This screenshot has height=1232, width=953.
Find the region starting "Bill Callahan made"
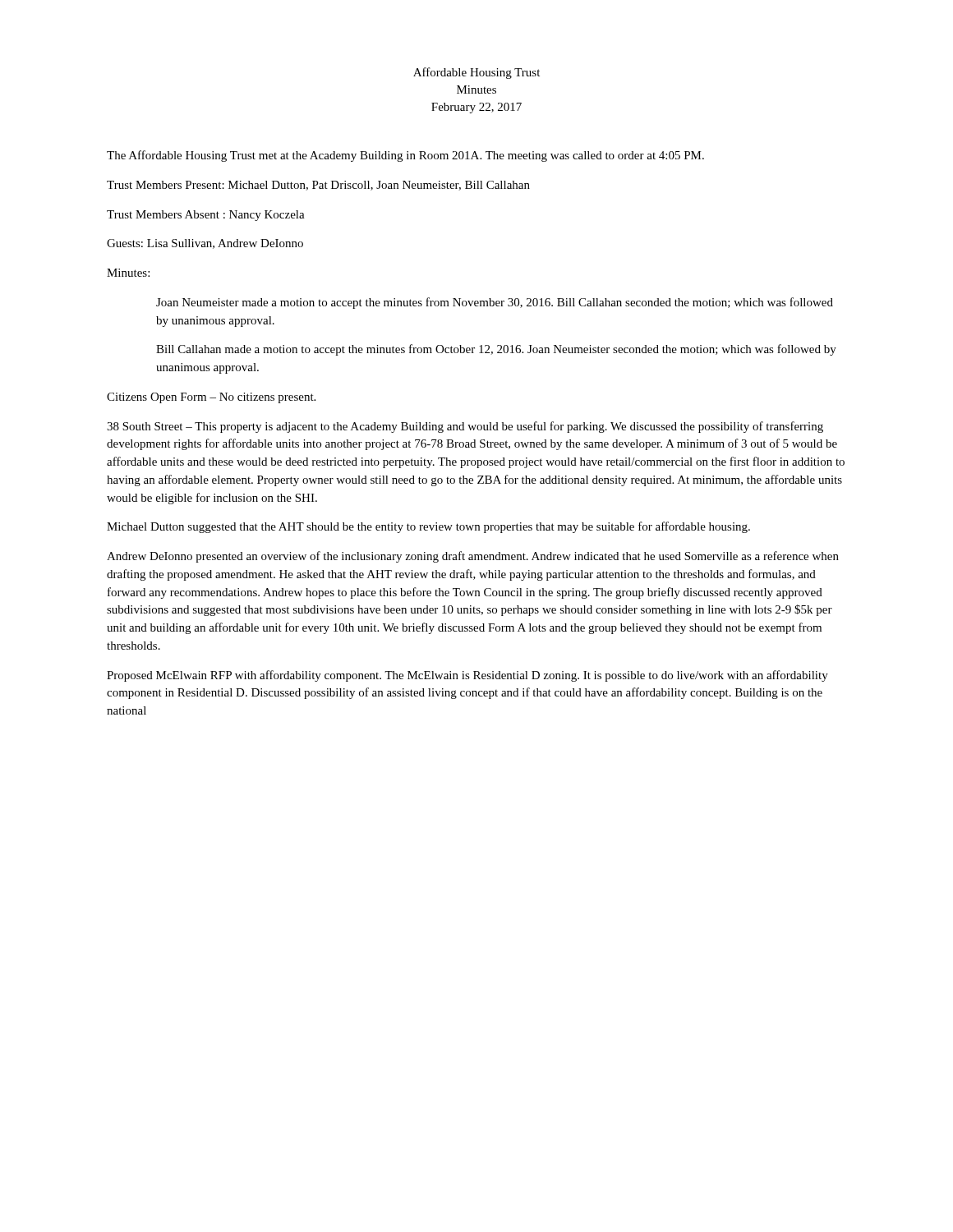coord(496,358)
